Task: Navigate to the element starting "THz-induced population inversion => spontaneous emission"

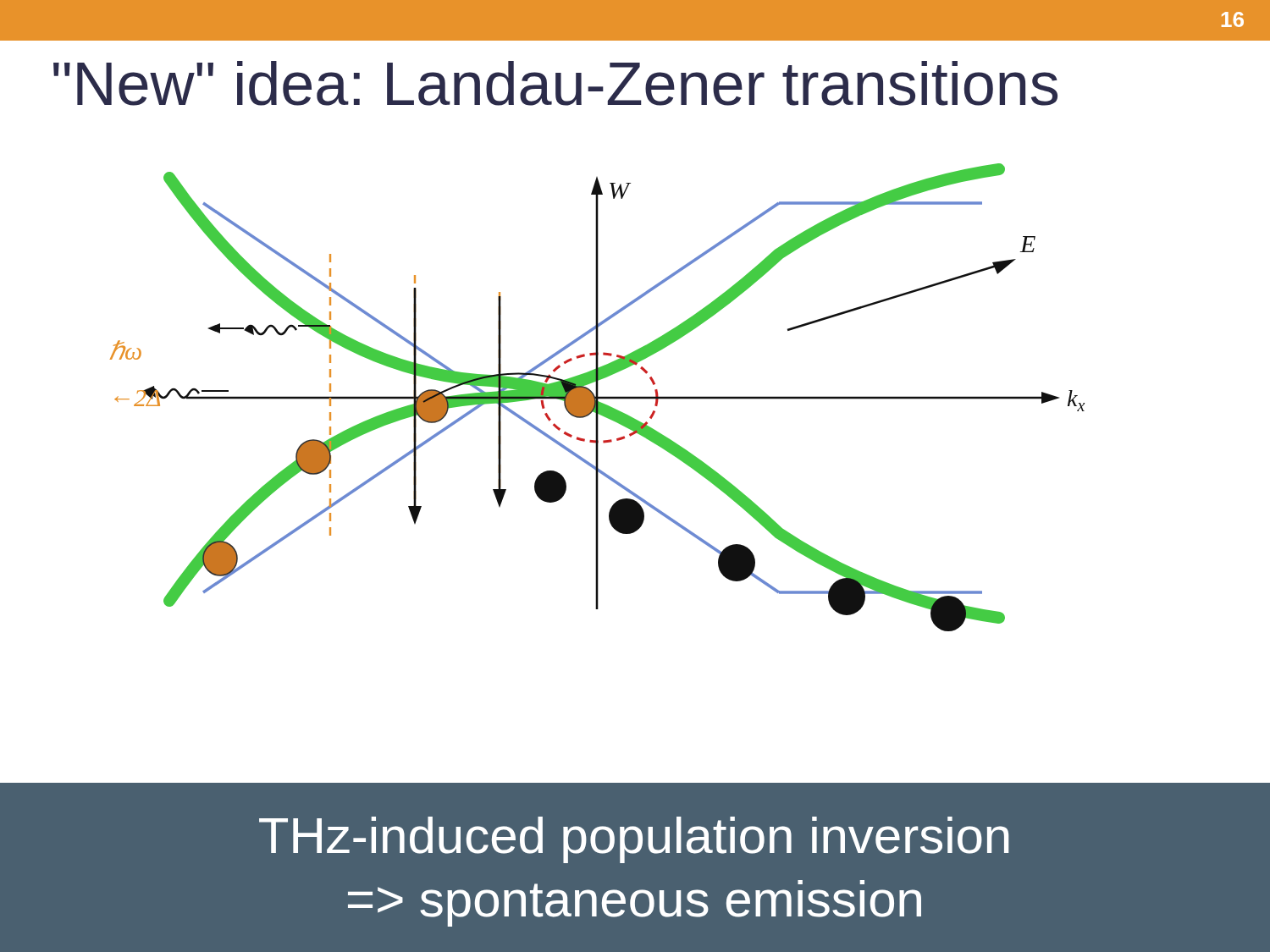Action: click(x=635, y=867)
